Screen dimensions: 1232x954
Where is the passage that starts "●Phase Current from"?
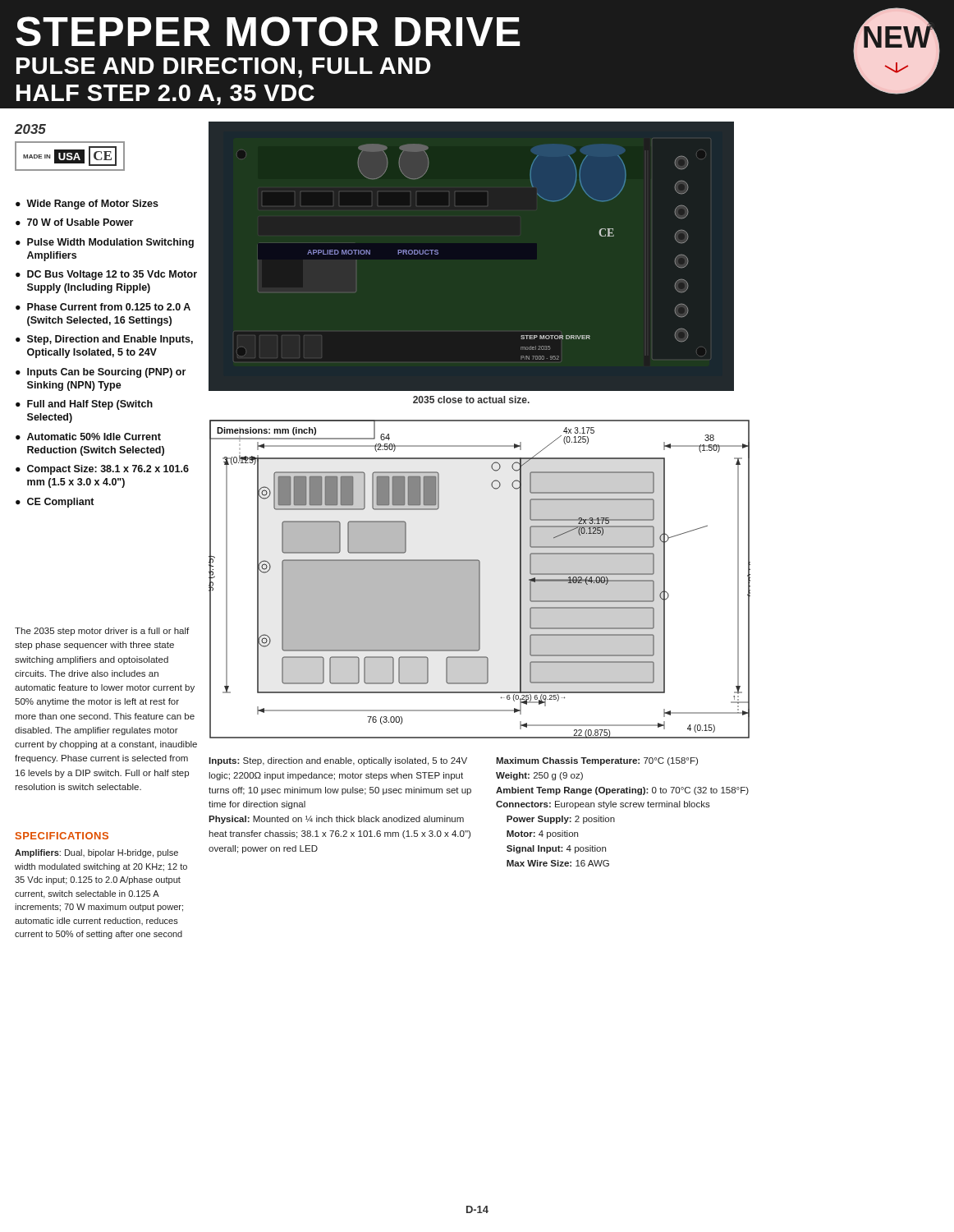(x=107, y=314)
